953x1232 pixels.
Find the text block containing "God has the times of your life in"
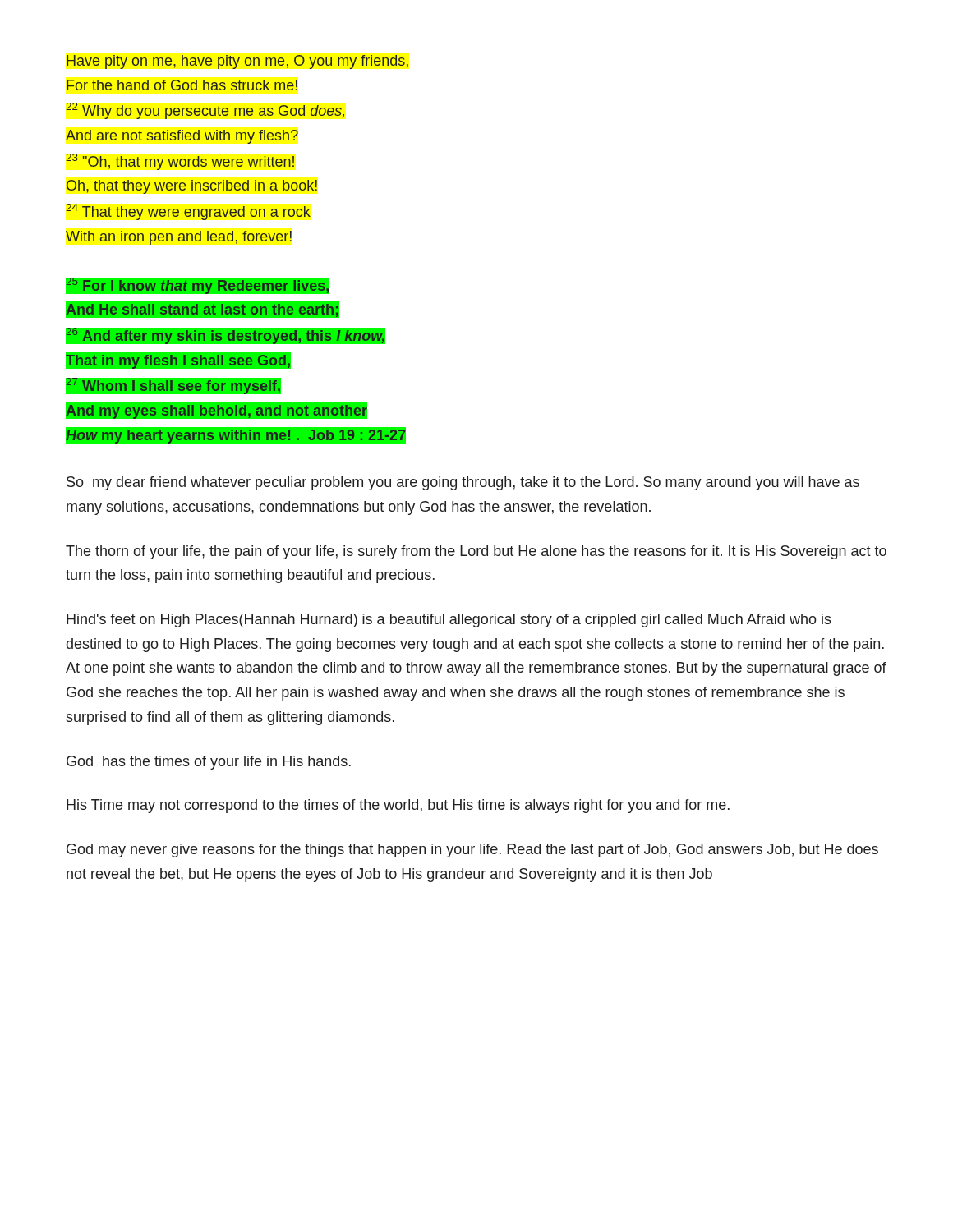point(209,761)
